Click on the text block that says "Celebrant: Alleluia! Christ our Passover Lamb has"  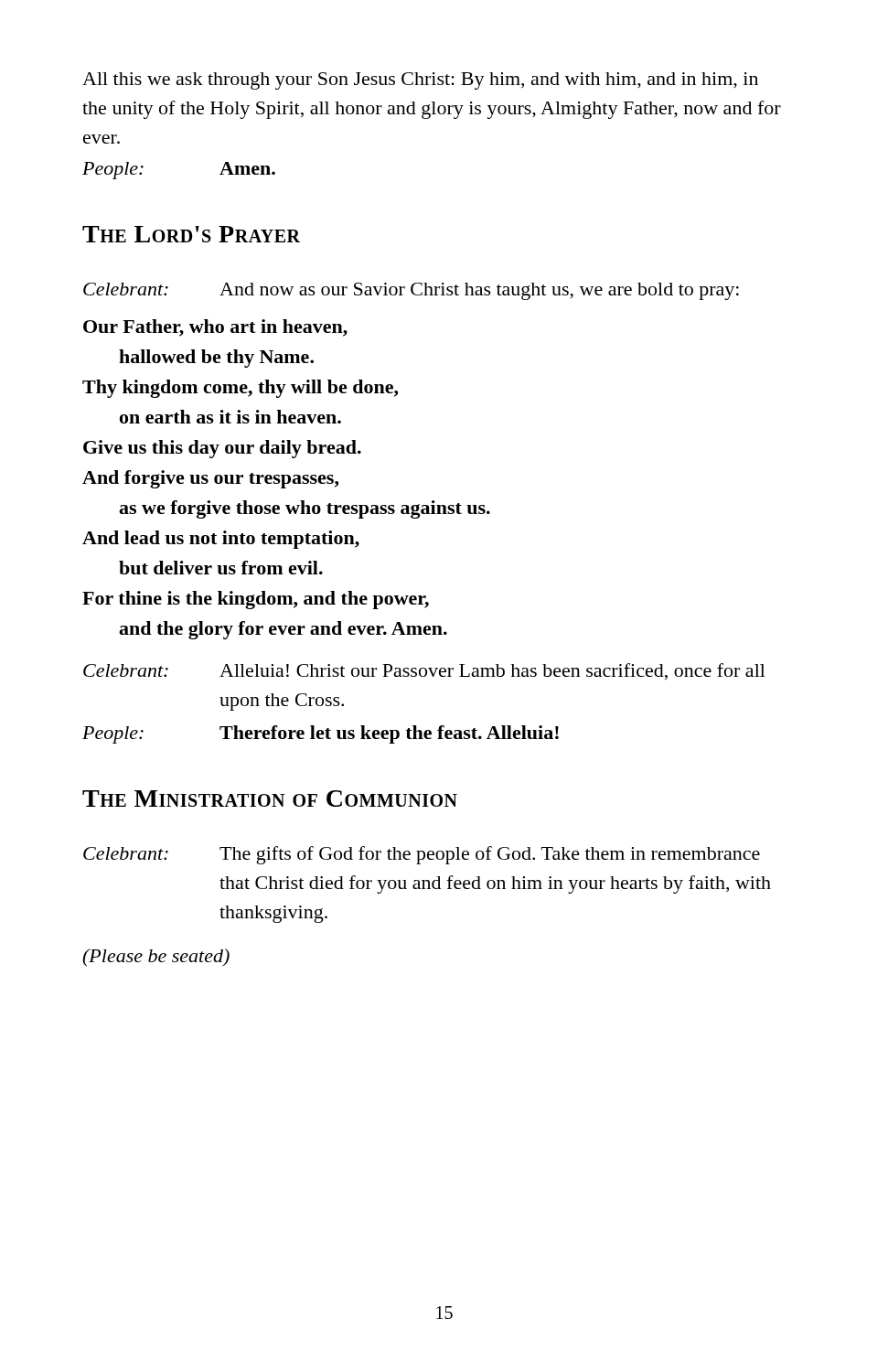coord(435,685)
